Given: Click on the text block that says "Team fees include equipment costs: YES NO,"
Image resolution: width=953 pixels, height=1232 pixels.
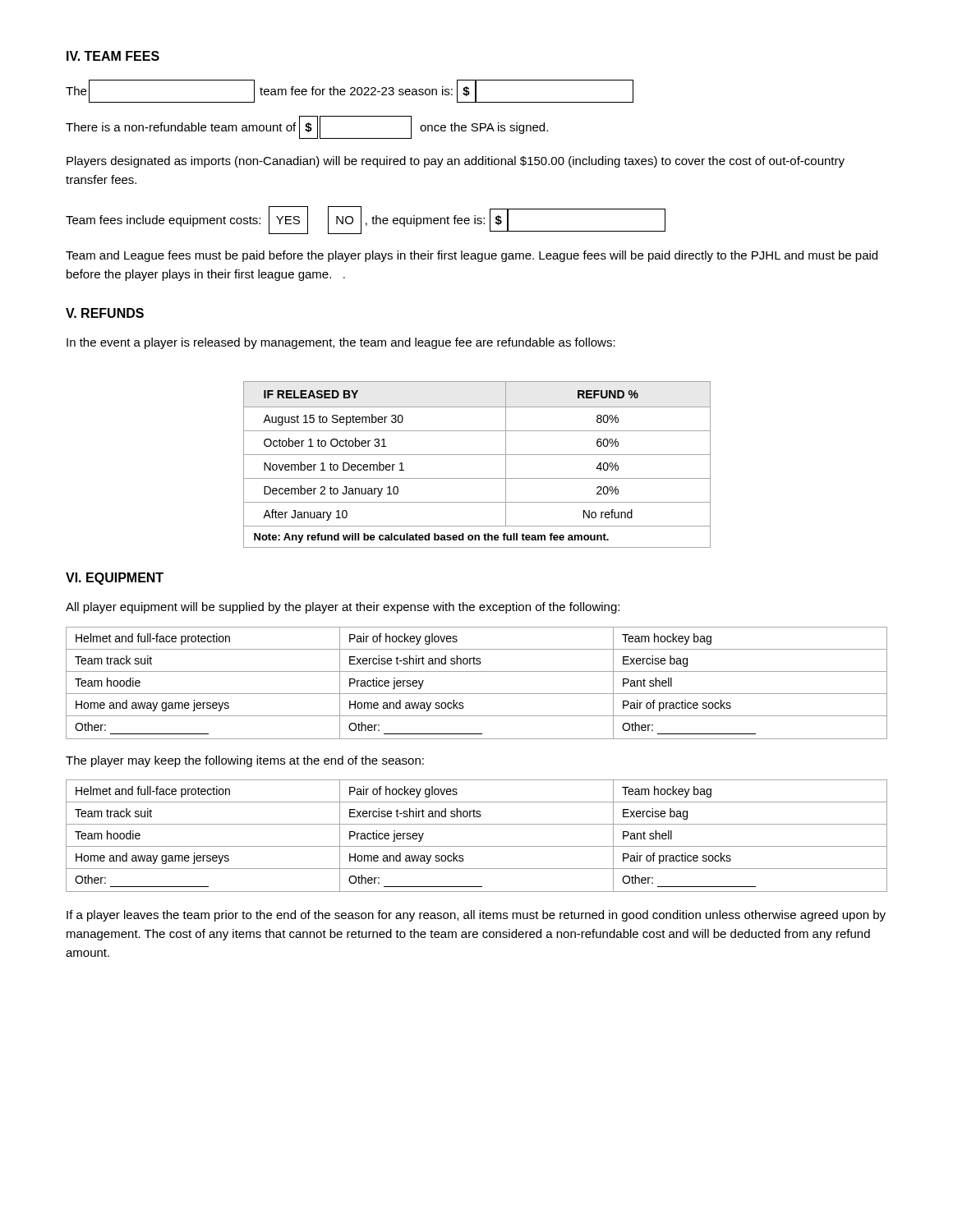Looking at the screenshot, I should point(366,220).
